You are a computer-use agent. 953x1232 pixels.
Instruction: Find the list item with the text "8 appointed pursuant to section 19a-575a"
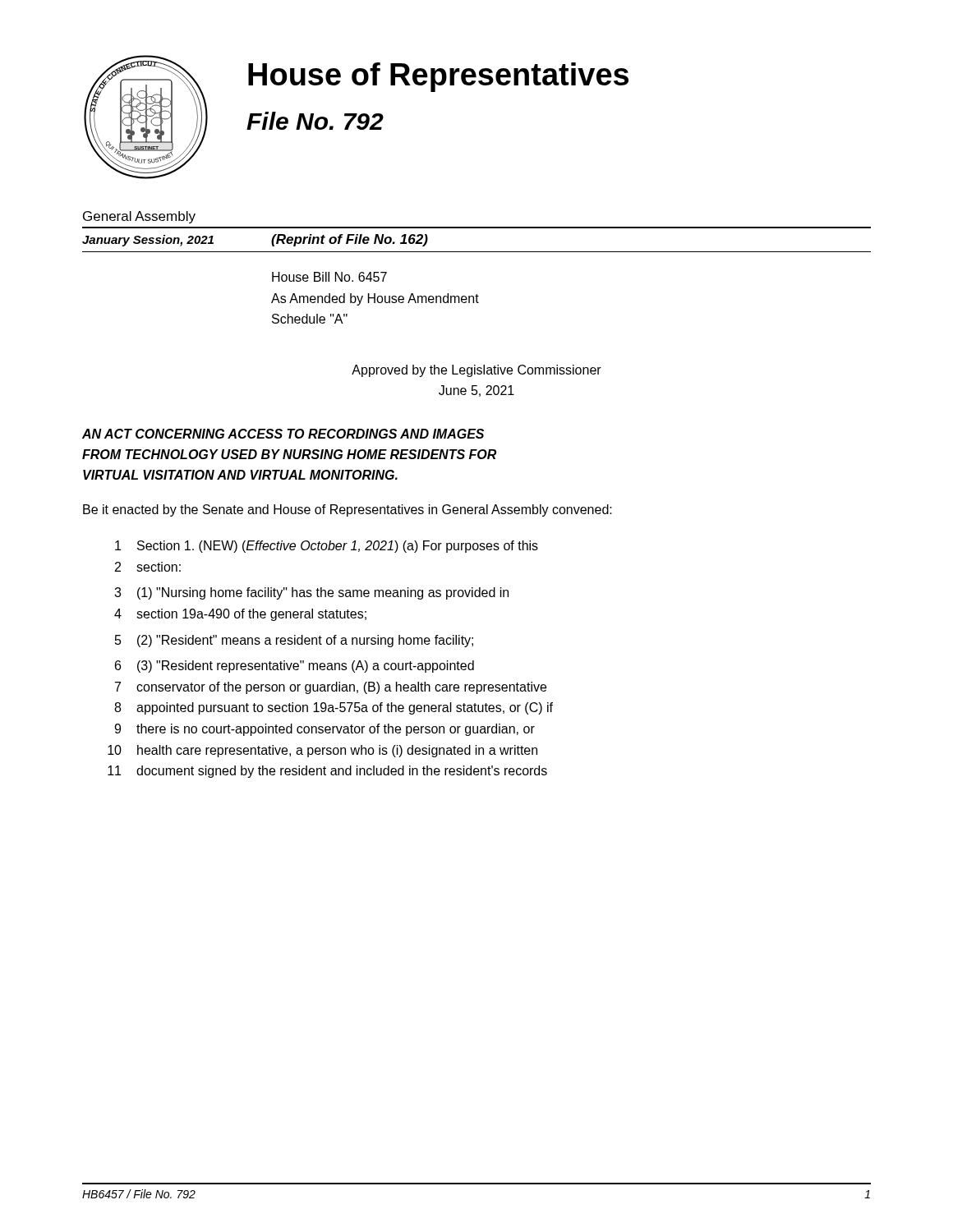[476, 708]
